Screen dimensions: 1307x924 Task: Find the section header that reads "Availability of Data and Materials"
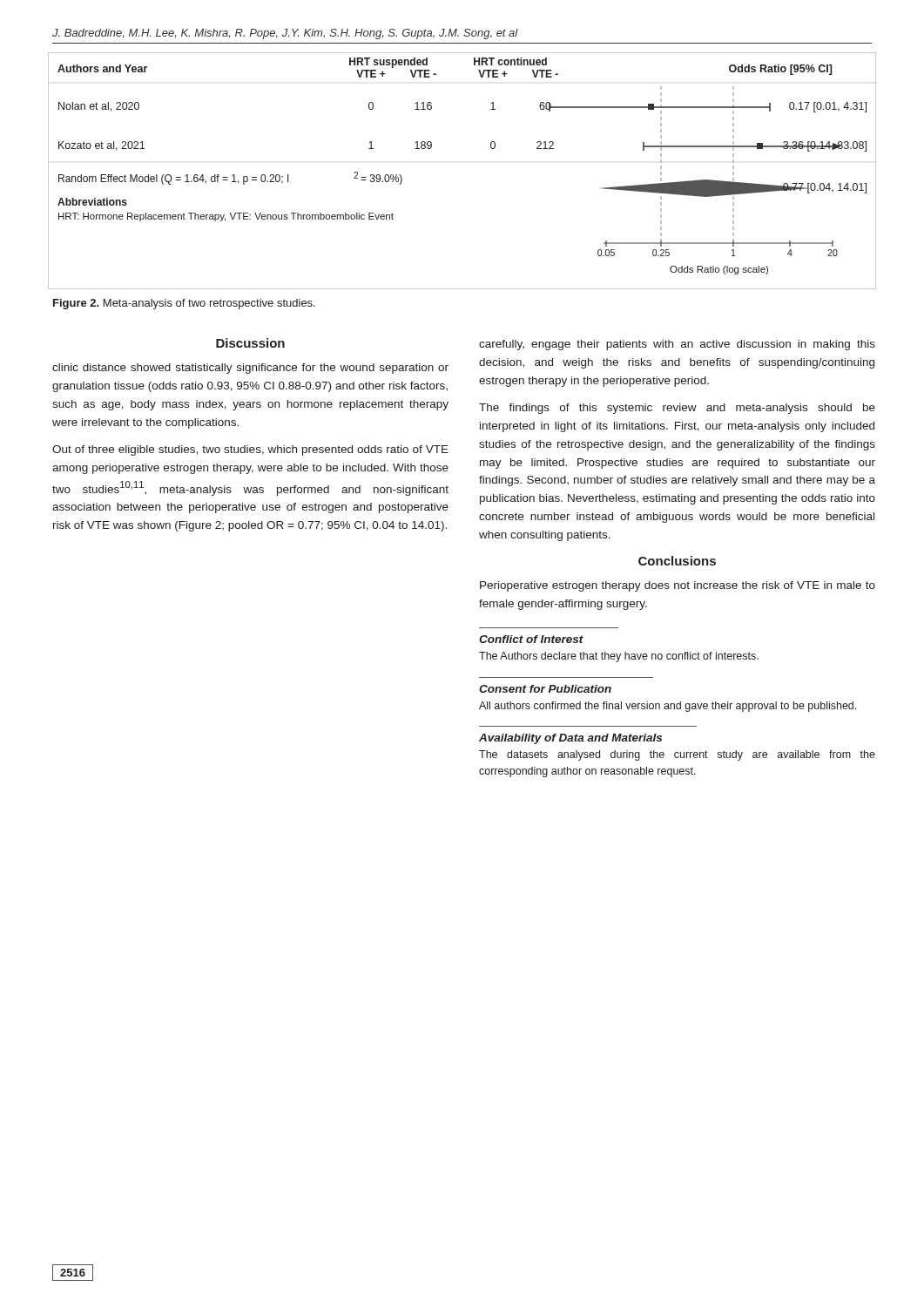click(x=571, y=738)
